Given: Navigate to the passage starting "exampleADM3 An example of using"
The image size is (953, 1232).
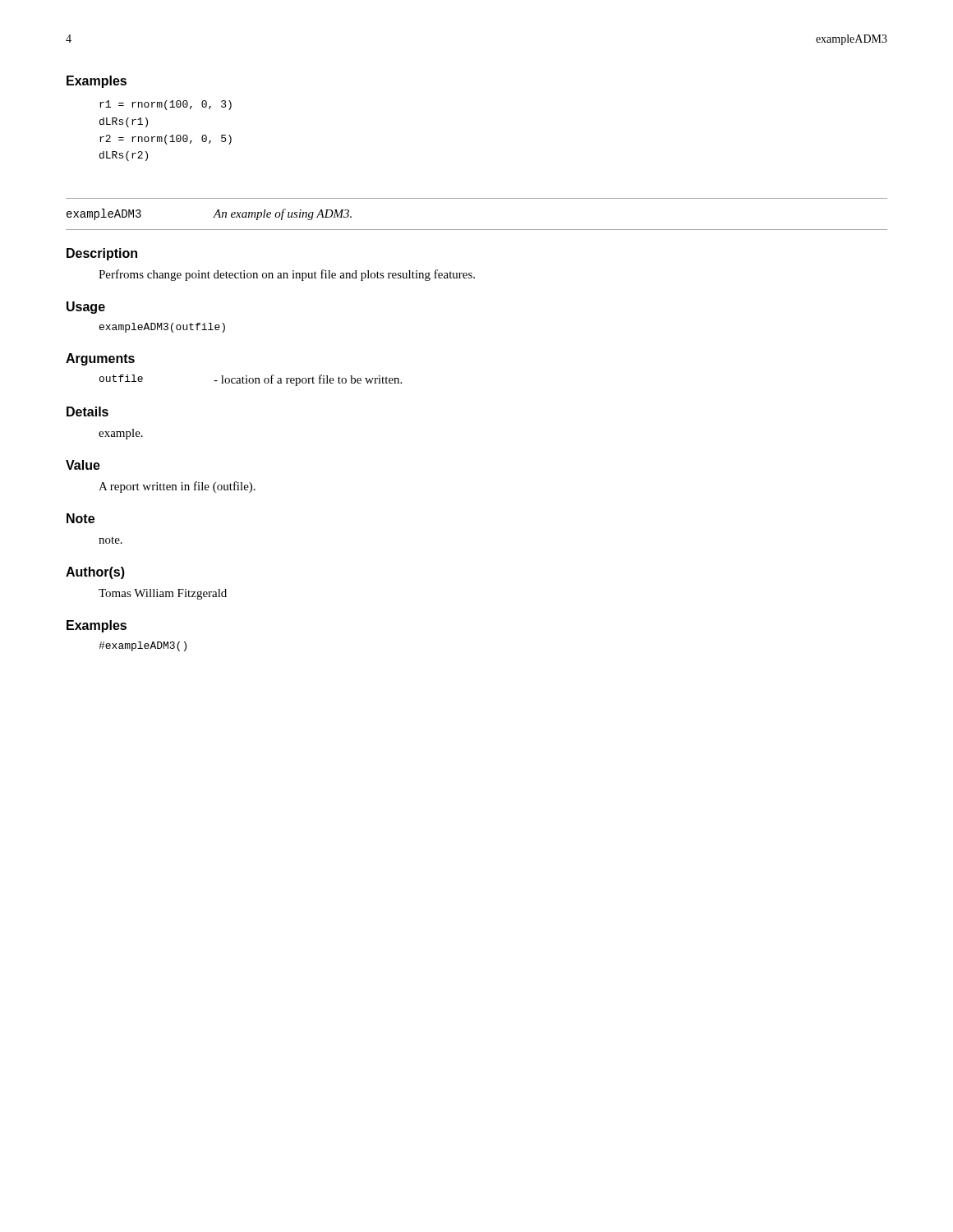Looking at the screenshot, I should coord(209,214).
